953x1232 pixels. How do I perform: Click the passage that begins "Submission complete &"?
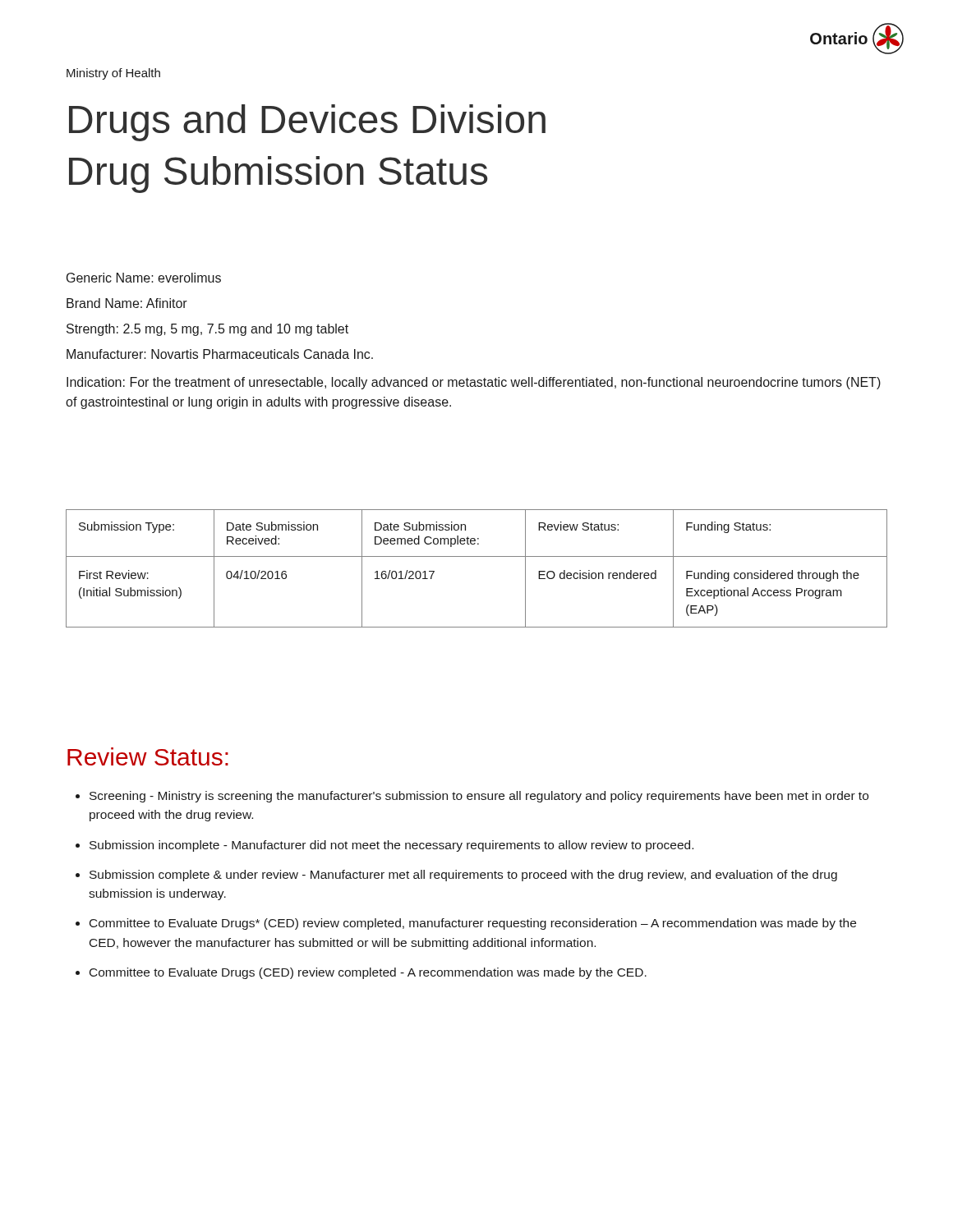click(463, 884)
